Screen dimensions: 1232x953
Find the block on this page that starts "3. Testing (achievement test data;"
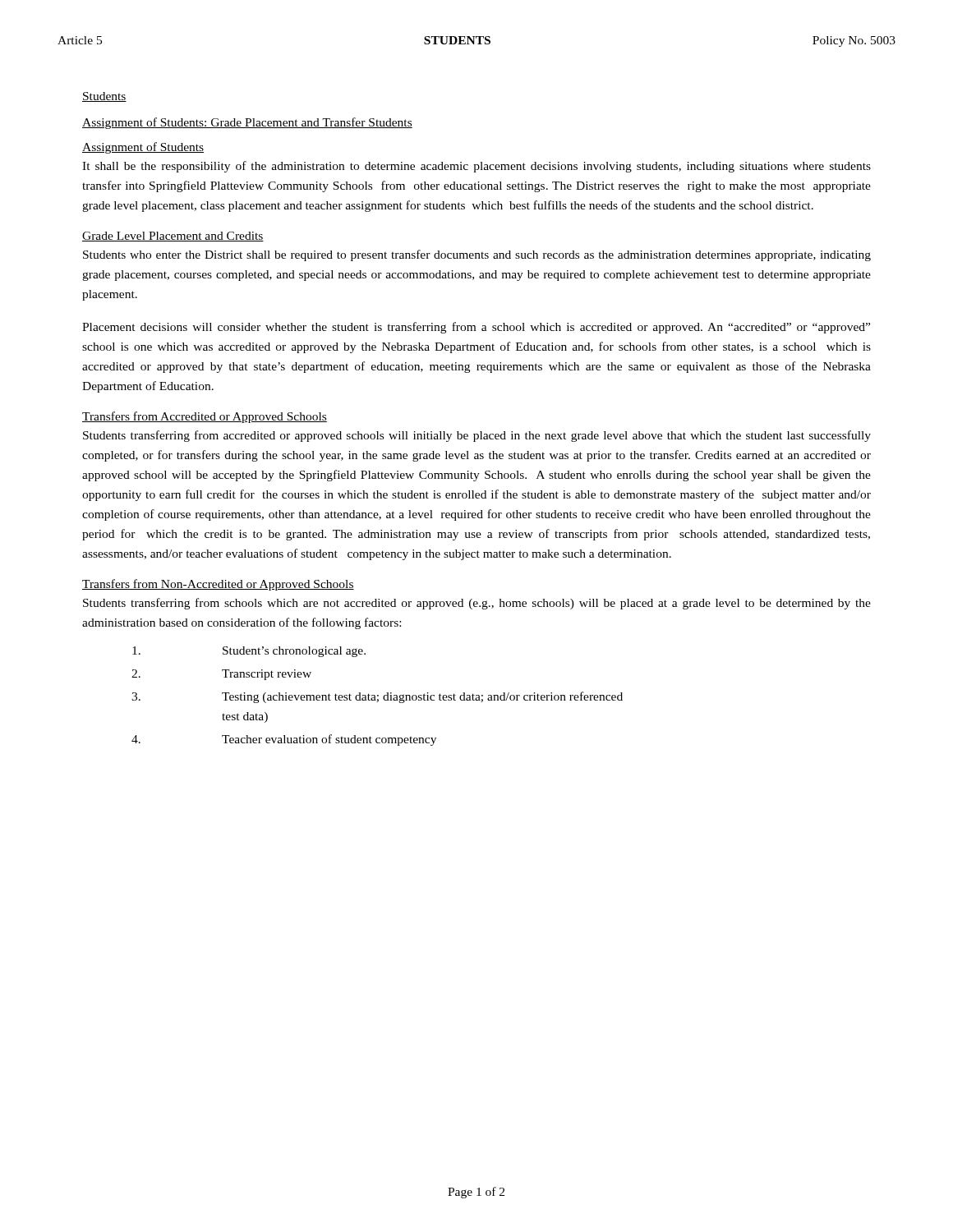tap(353, 707)
